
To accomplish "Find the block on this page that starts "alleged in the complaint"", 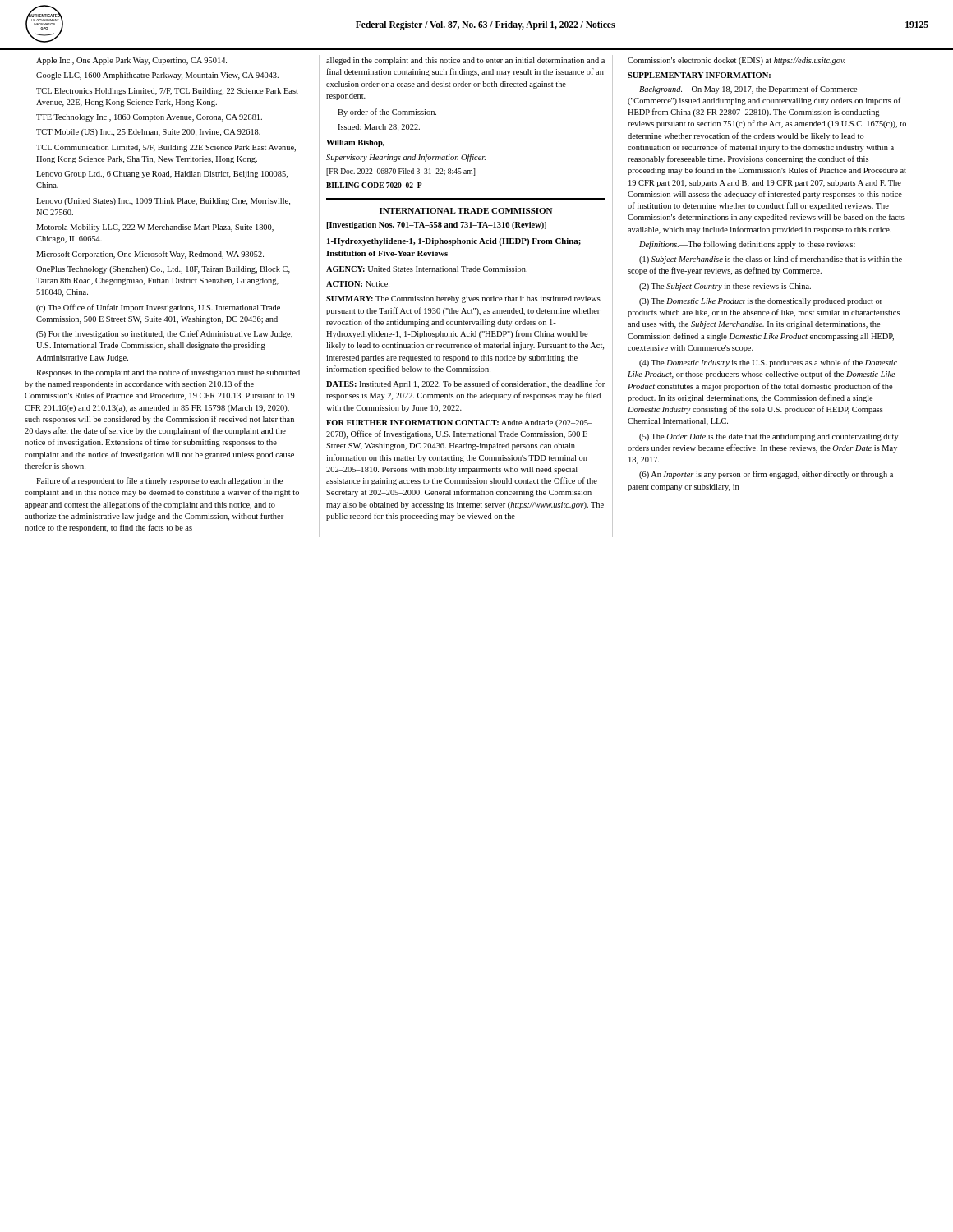I will click(466, 94).
